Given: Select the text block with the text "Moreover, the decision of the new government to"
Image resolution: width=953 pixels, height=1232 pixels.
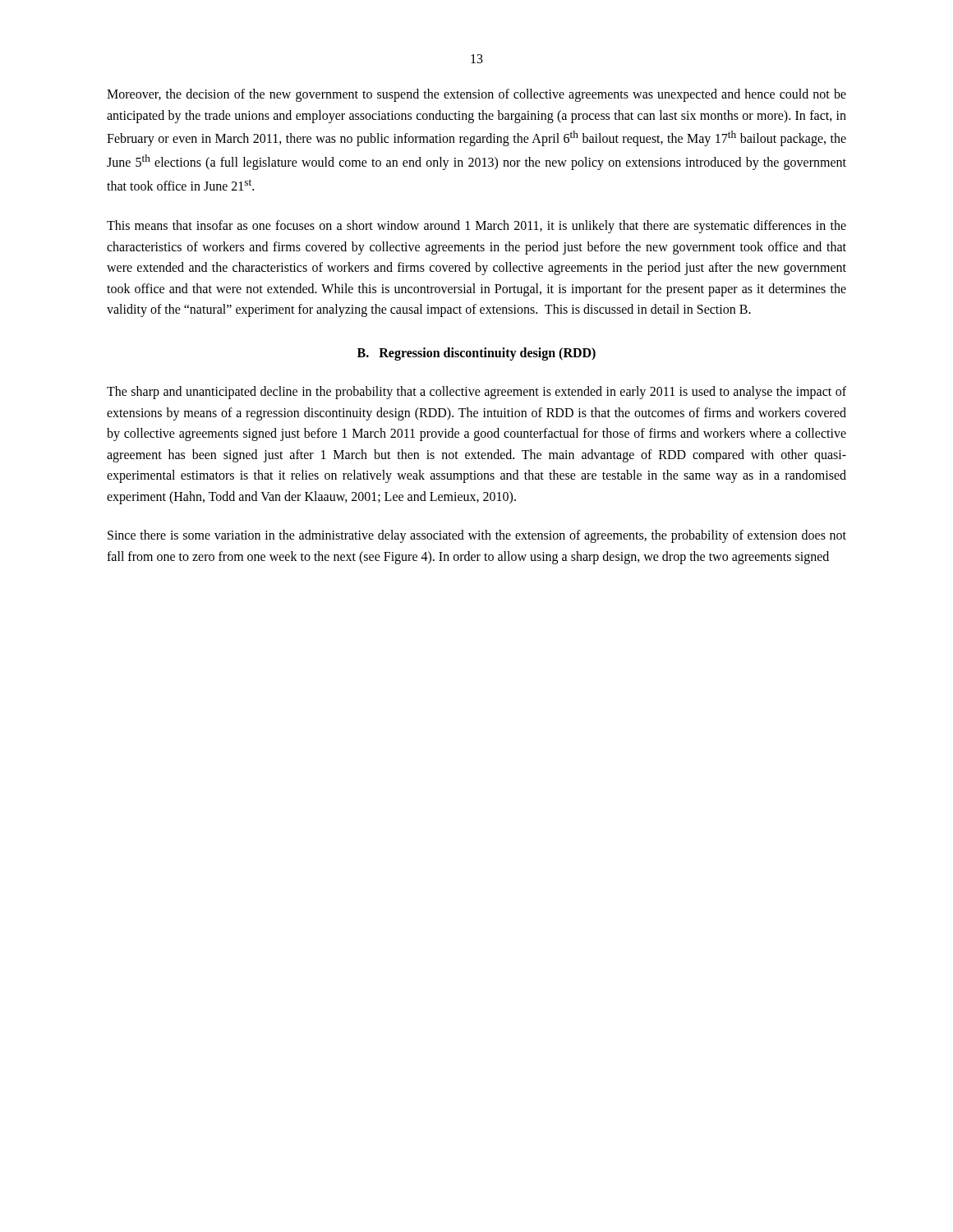Looking at the screenshot, I should [x=476, y=140].
